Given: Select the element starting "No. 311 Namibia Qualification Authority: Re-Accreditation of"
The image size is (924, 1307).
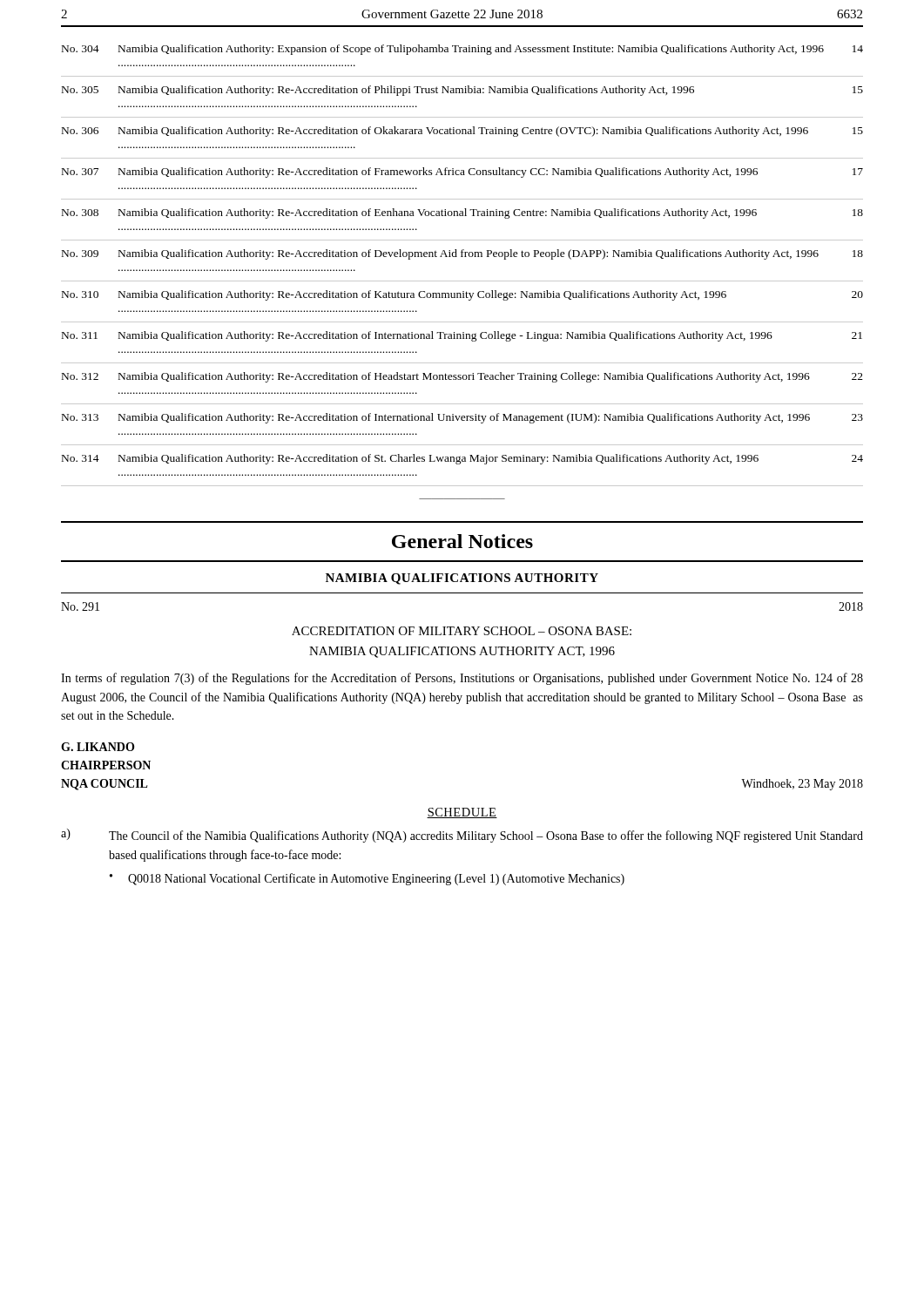Looking at the screenshot, I should [462, 342].
